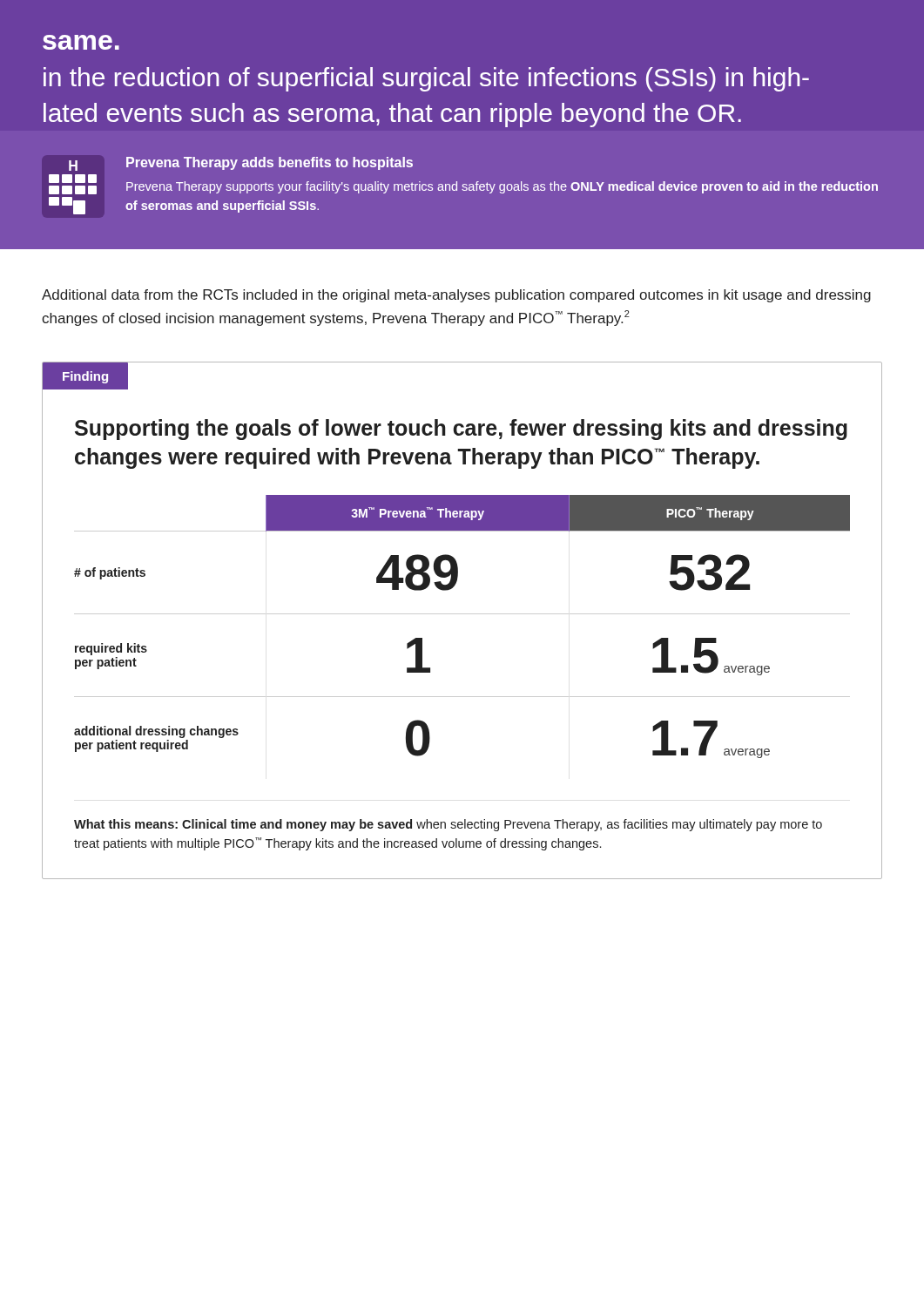
Task: Find the block starting "Supporting the goals of lower touch"
Action: tap(461, 442)
